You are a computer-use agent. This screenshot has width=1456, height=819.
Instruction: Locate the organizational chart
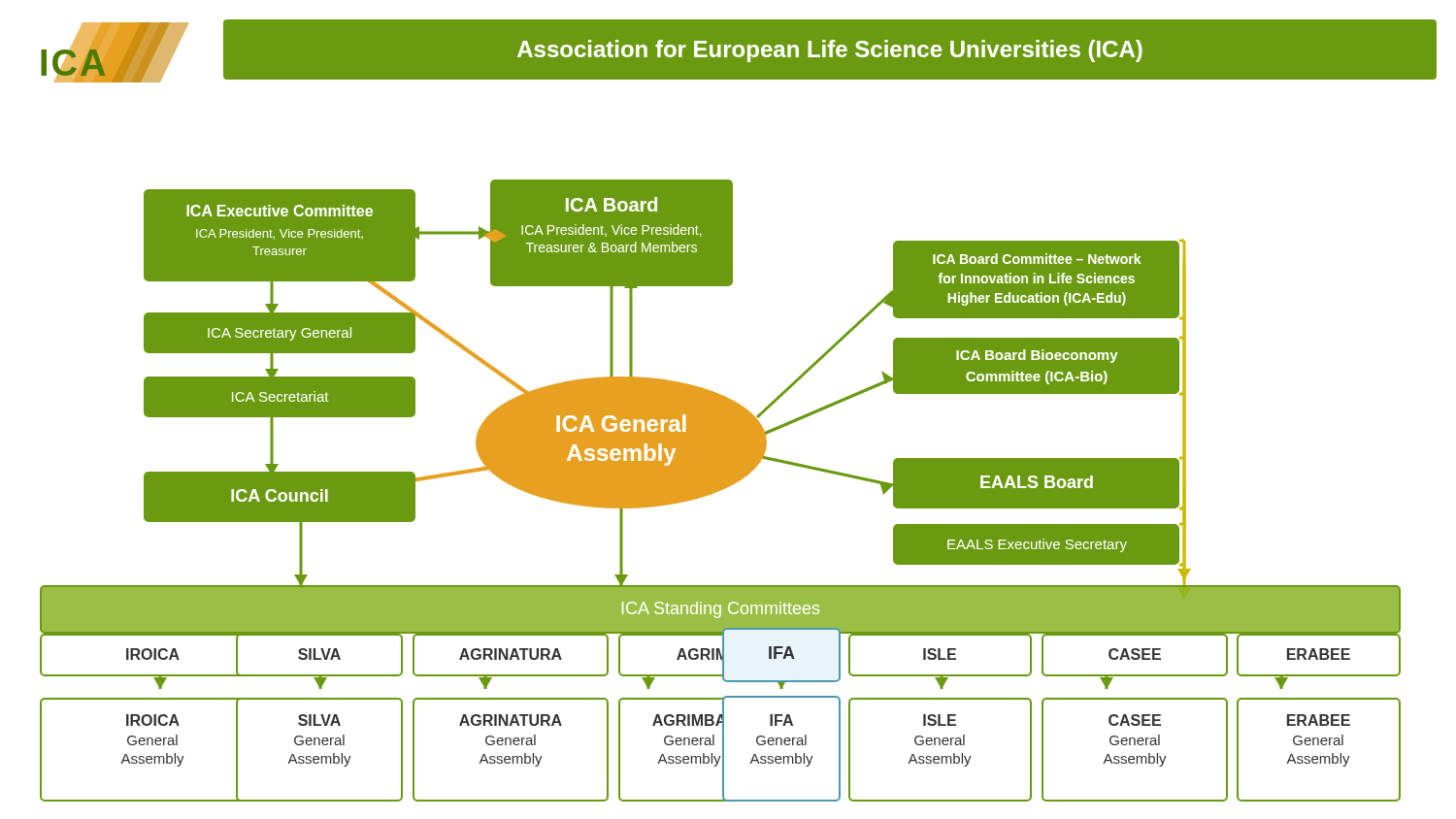point(728,410)
